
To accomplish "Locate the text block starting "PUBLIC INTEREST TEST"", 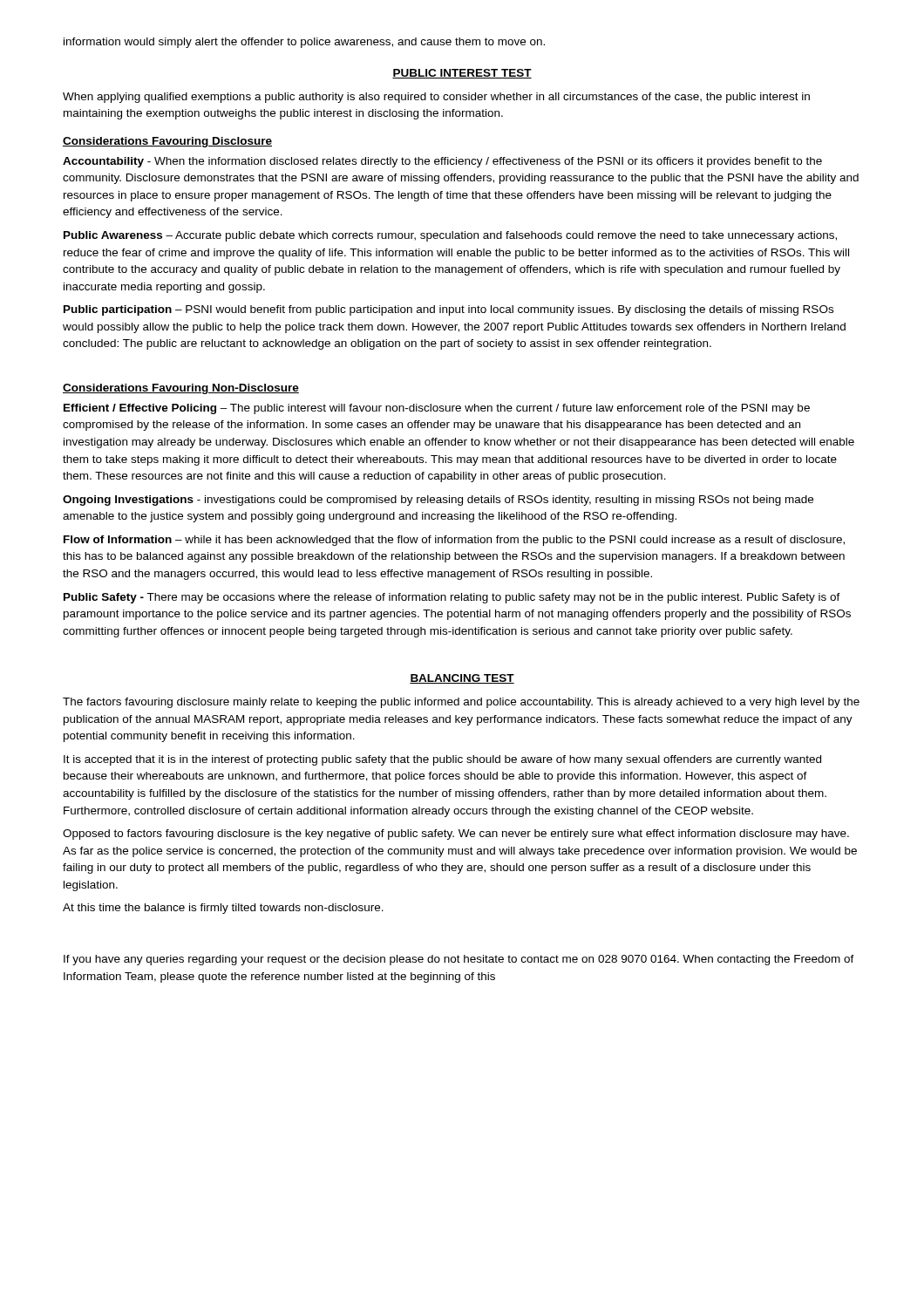I will pyautogui.click(x=462, y=72).
